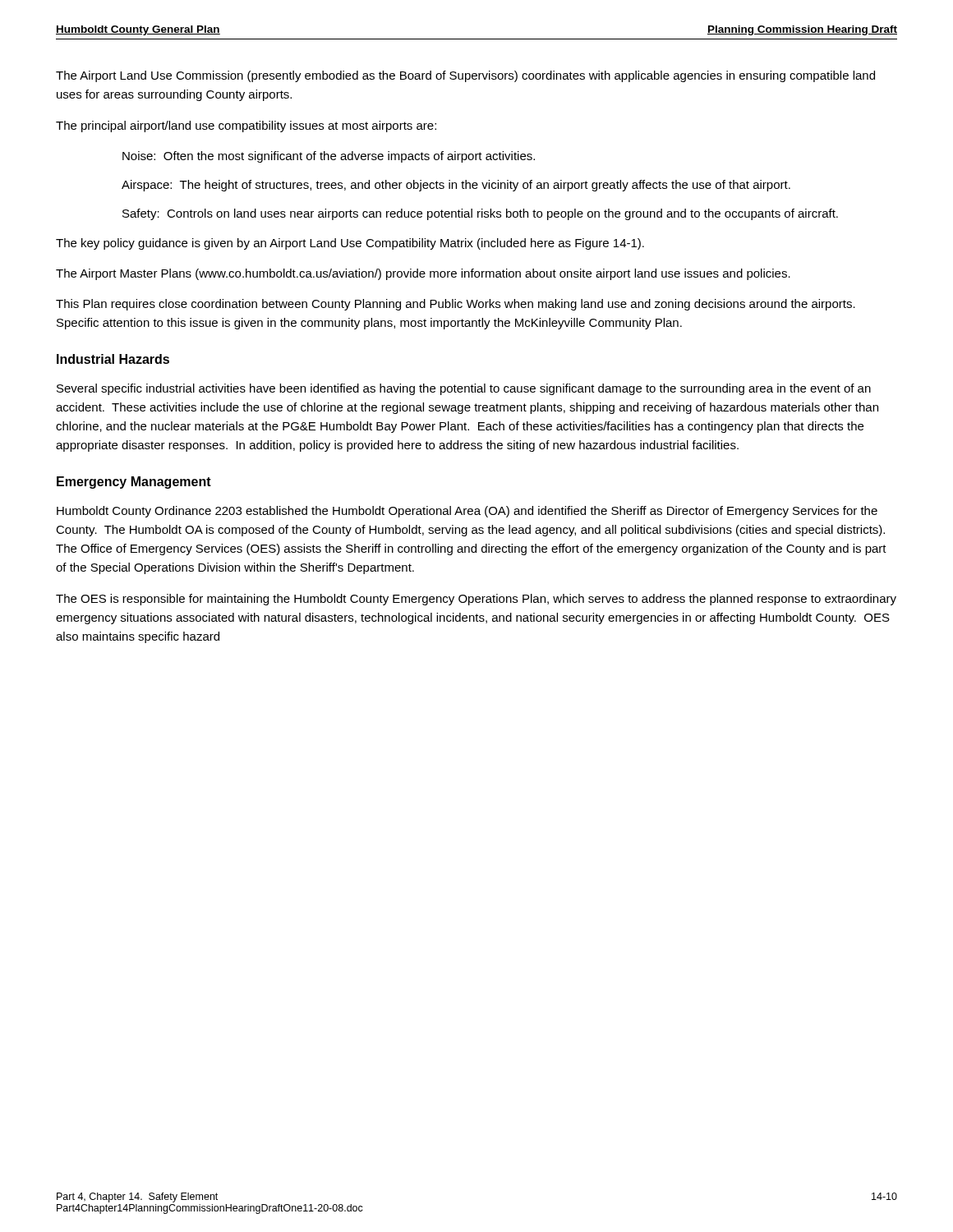This screenshot has height=1232, width=953.
Task: Select the block starting "The Airport Land Use"
Action: pyautogui.click(x=466, y=85)
